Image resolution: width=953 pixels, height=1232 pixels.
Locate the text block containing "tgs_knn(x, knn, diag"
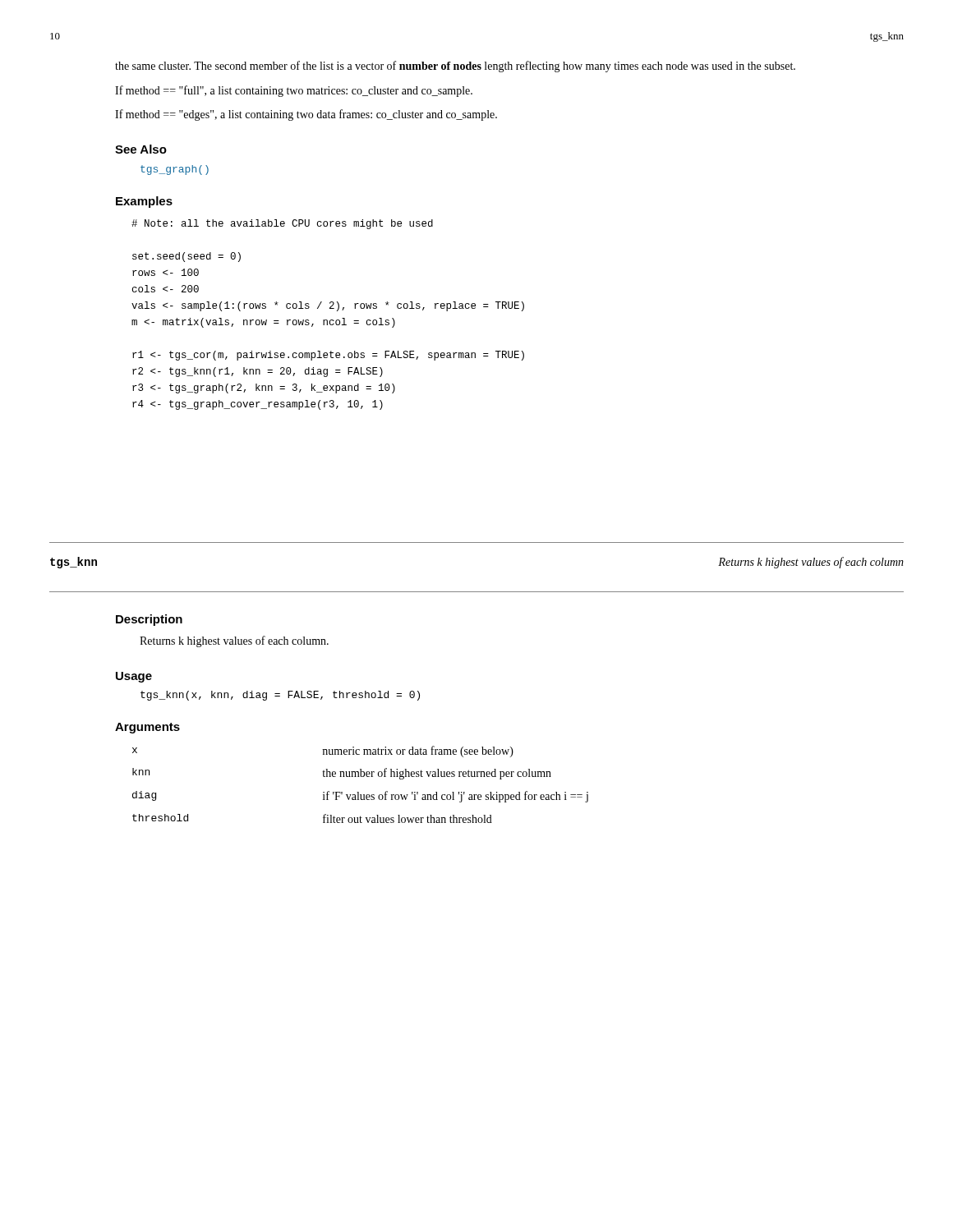(x=281, y=695)
